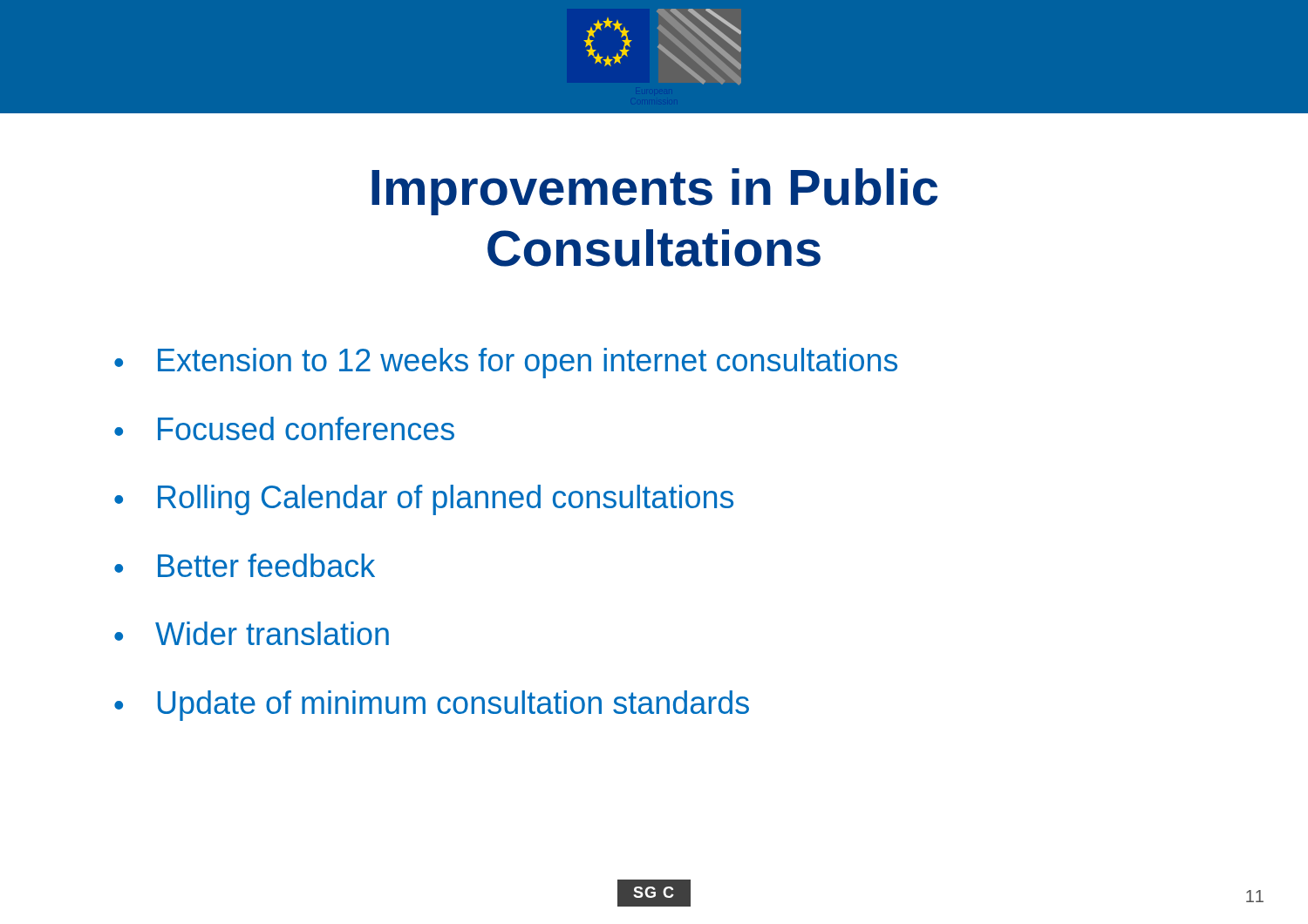Find "Improvements in PublicConsultations" on this page
Screen dimensions: 924x1308
(x=654, y=218)
